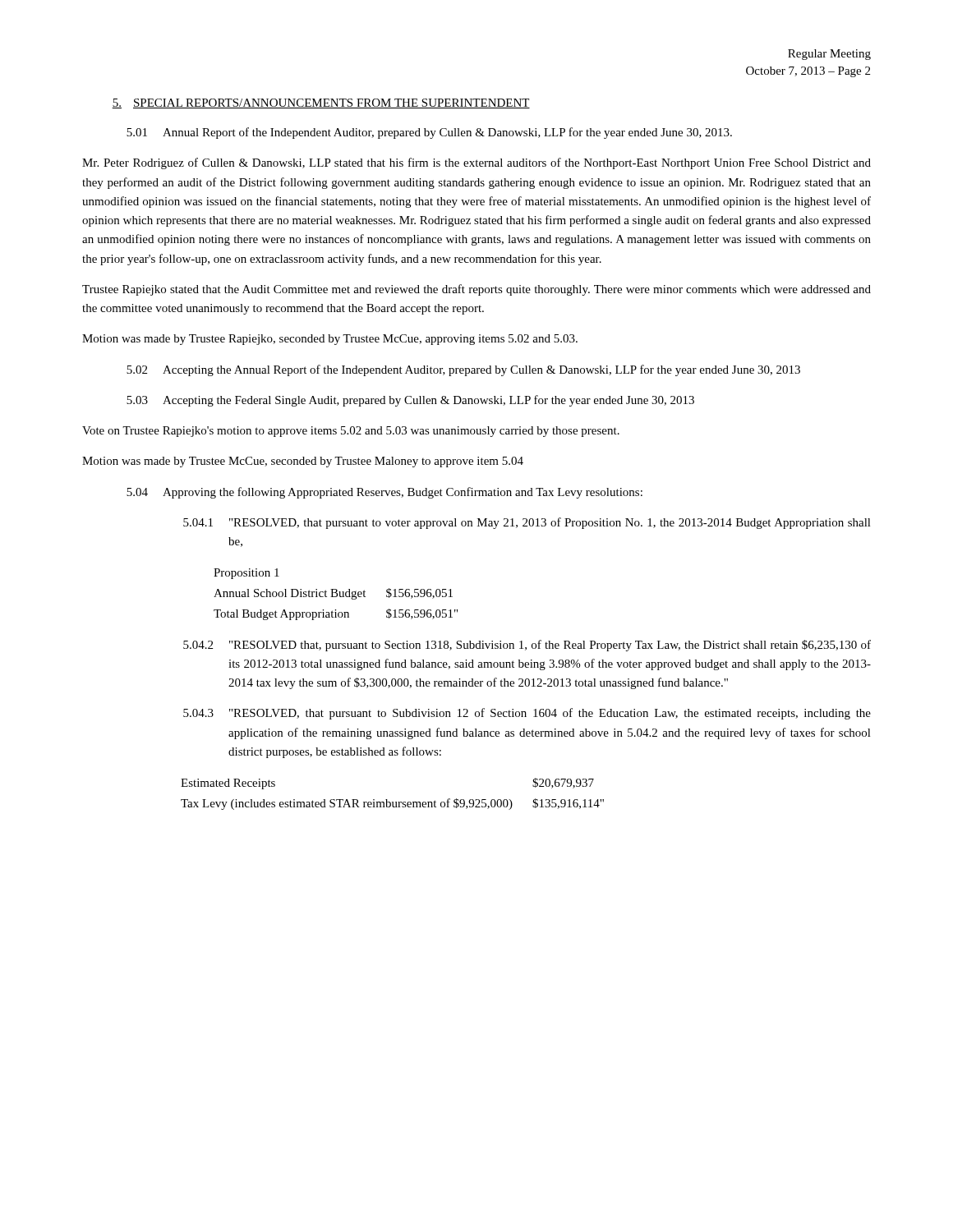Locate the block of text that opens with "Vote on Trustee Rapiejko's"
This screenshot has height=1232, width=953.
(351, 430)
